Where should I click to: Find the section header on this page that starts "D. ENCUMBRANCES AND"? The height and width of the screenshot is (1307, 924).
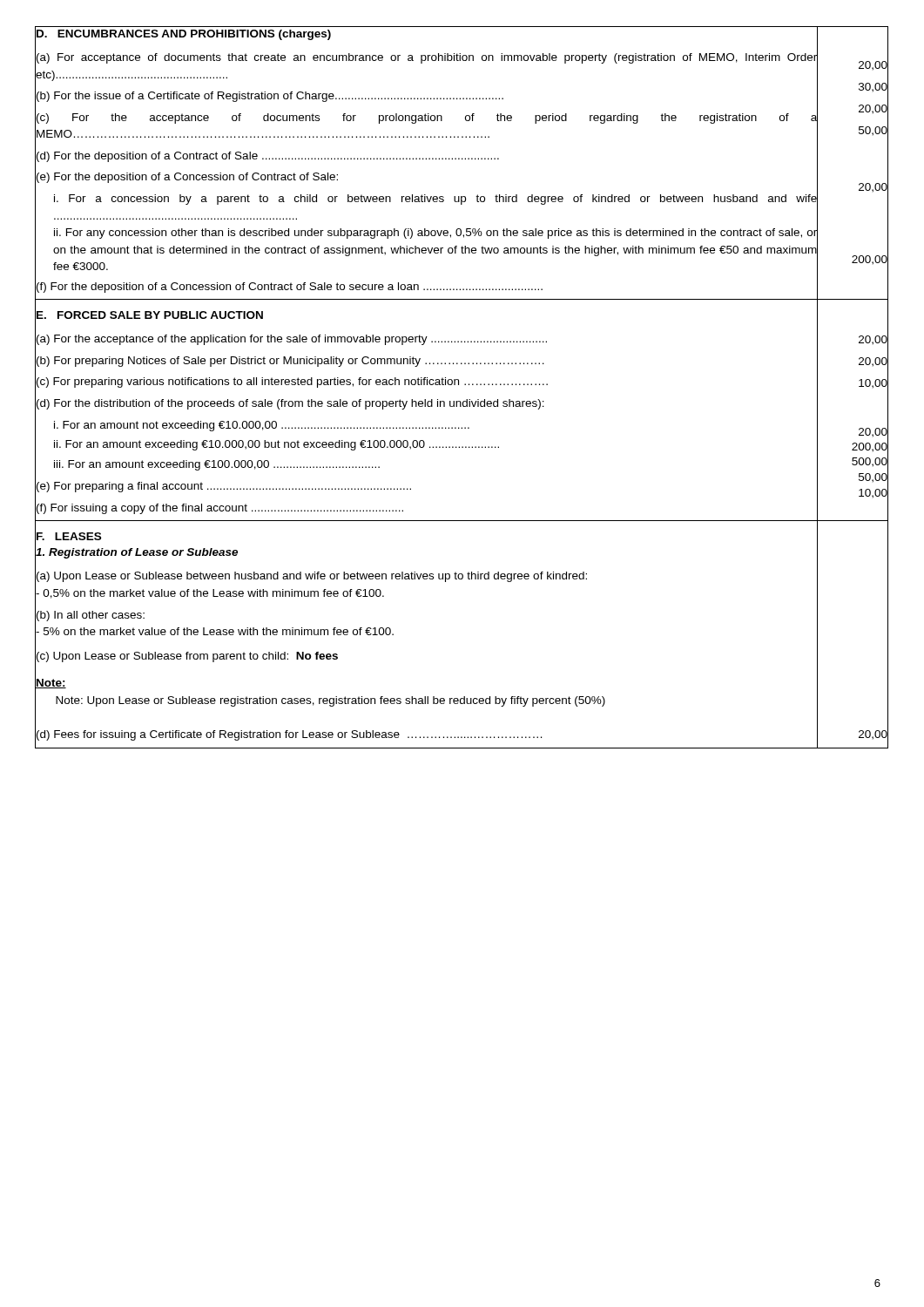(x=183, y=34)
